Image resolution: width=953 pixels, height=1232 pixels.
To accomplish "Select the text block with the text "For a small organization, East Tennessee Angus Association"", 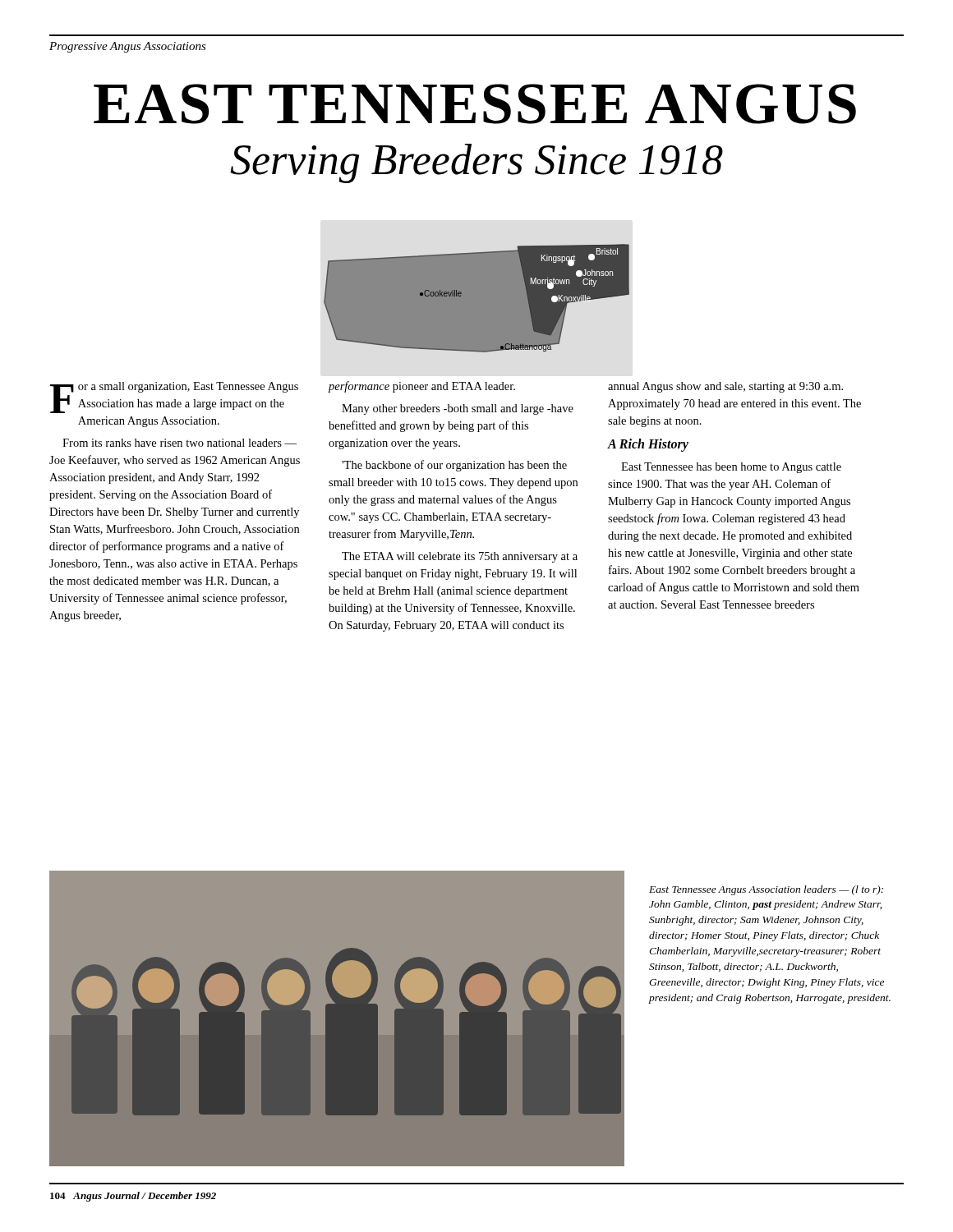I will 177,501.
